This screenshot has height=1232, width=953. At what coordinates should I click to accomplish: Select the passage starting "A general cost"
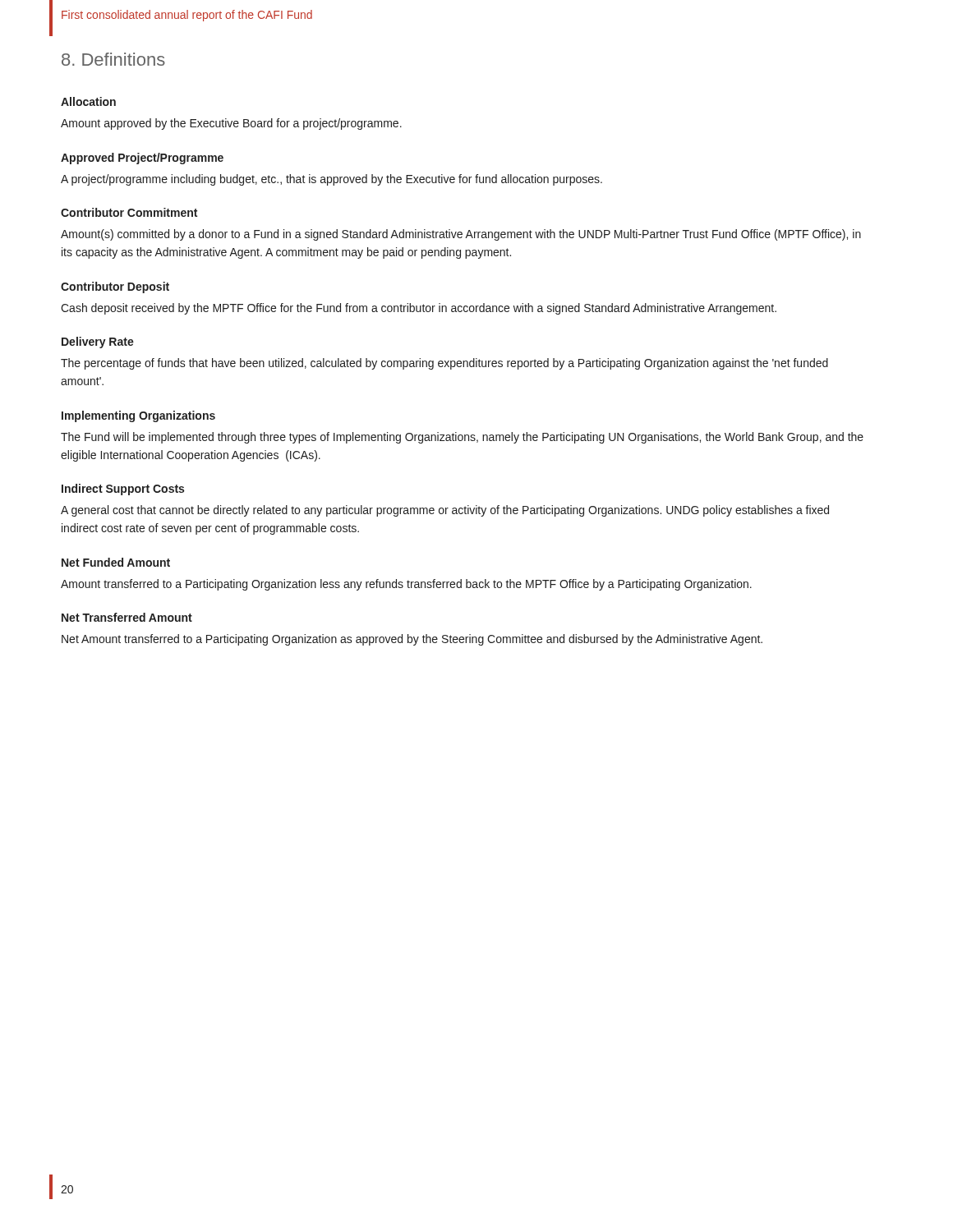tap(445, 519)
